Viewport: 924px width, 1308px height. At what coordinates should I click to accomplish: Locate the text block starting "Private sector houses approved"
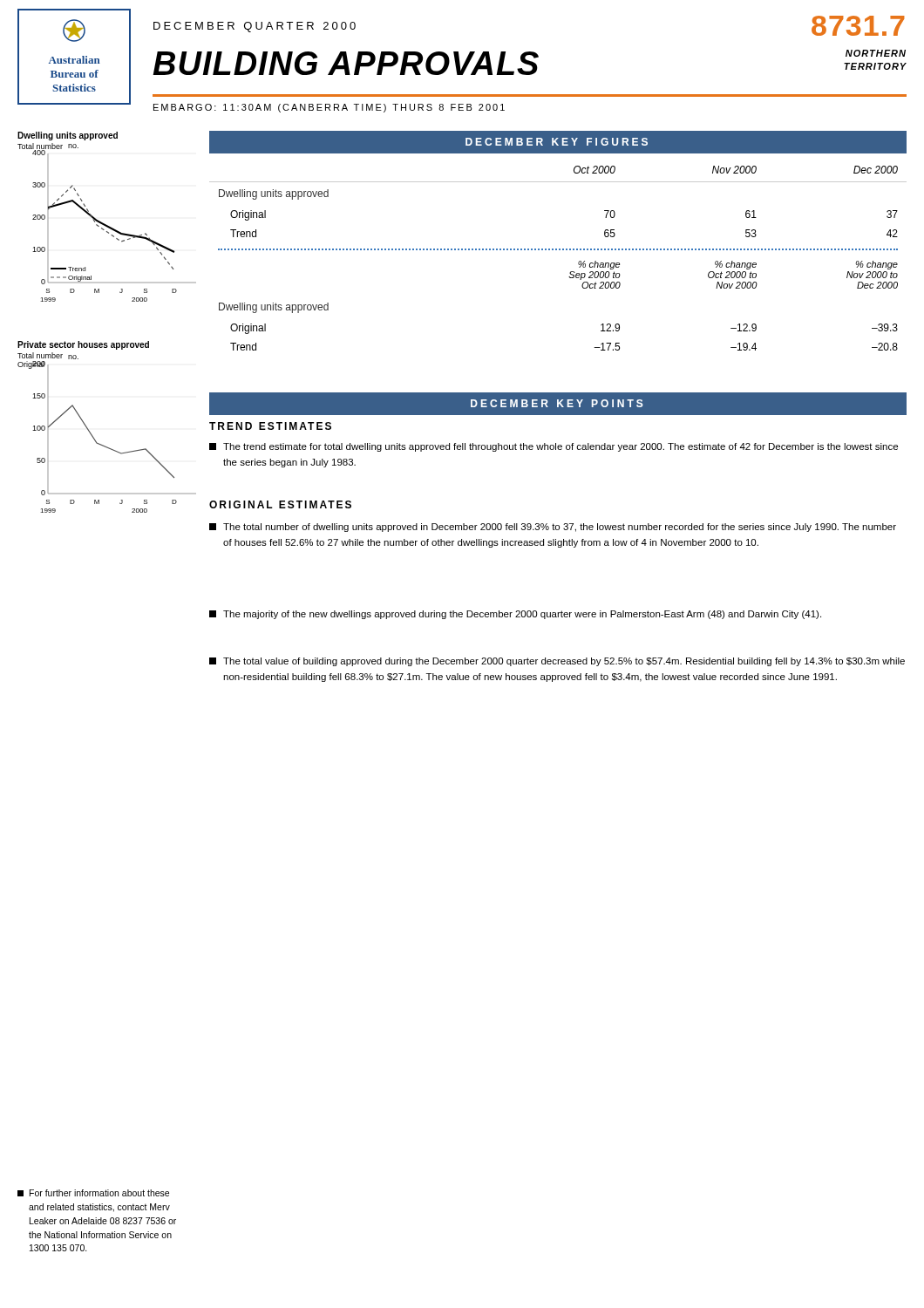point(84,345)
